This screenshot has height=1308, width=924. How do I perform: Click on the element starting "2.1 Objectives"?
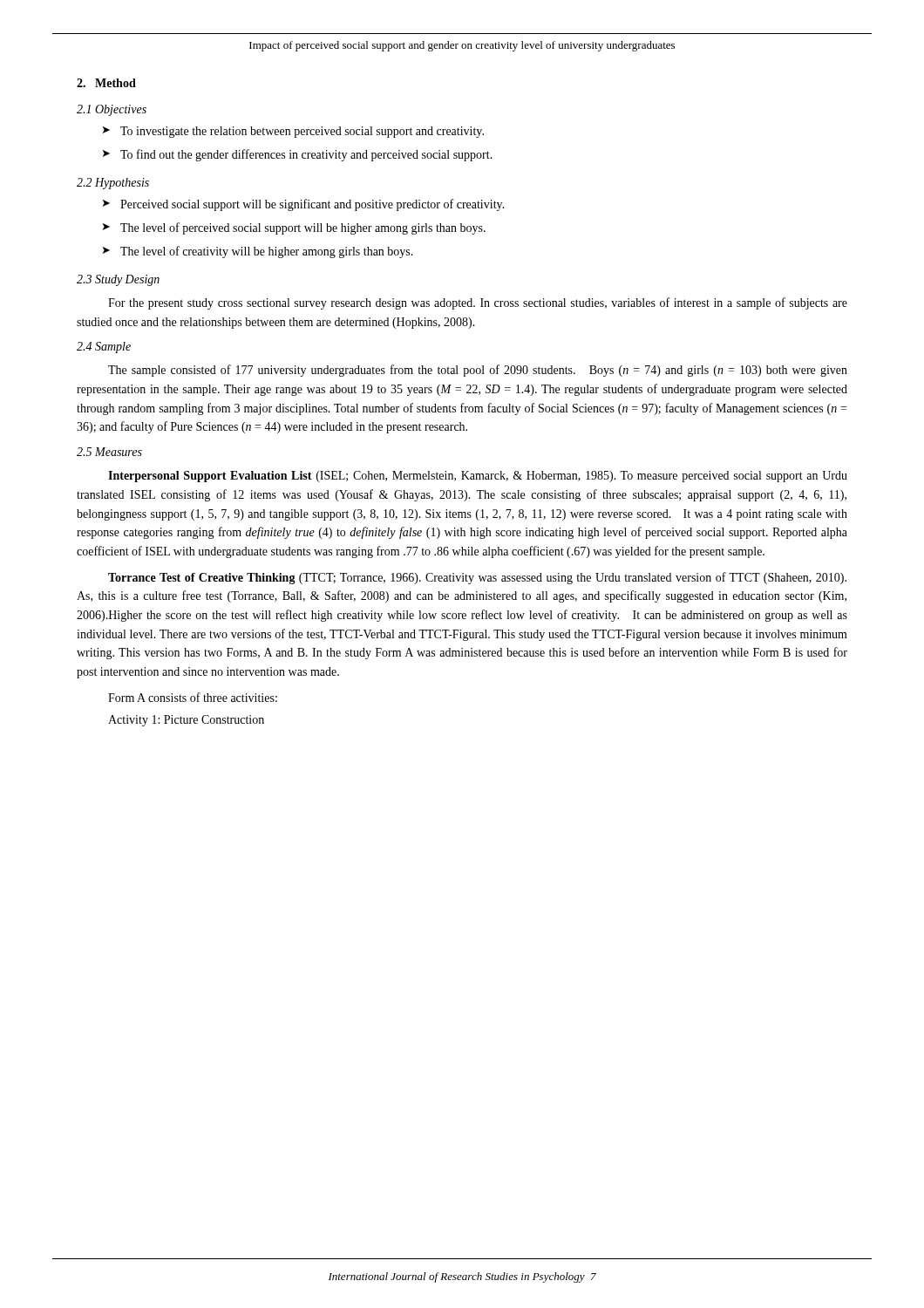(112, 109)
